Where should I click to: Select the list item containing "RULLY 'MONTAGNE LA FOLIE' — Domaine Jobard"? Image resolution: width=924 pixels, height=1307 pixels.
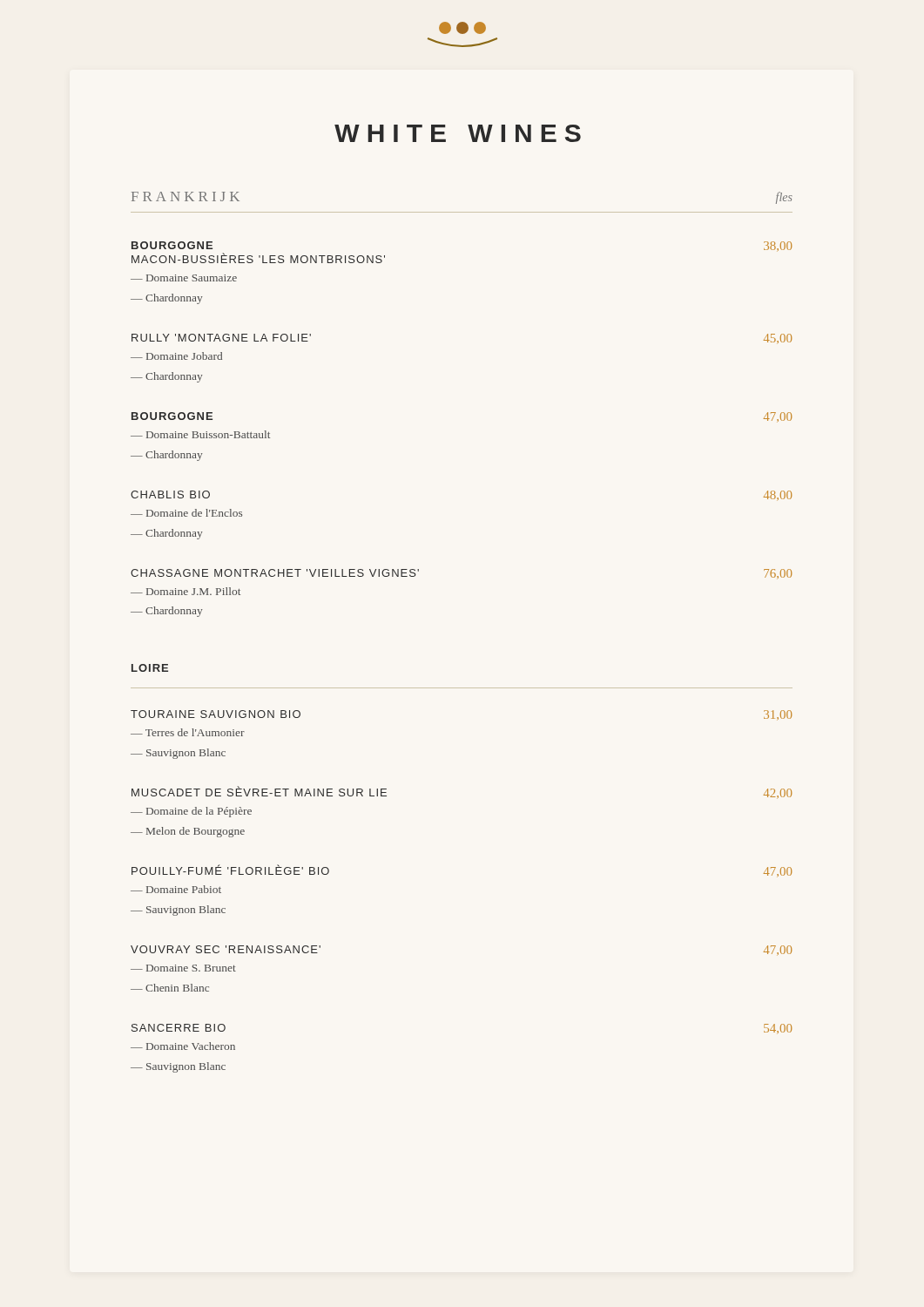click(227, 338)
